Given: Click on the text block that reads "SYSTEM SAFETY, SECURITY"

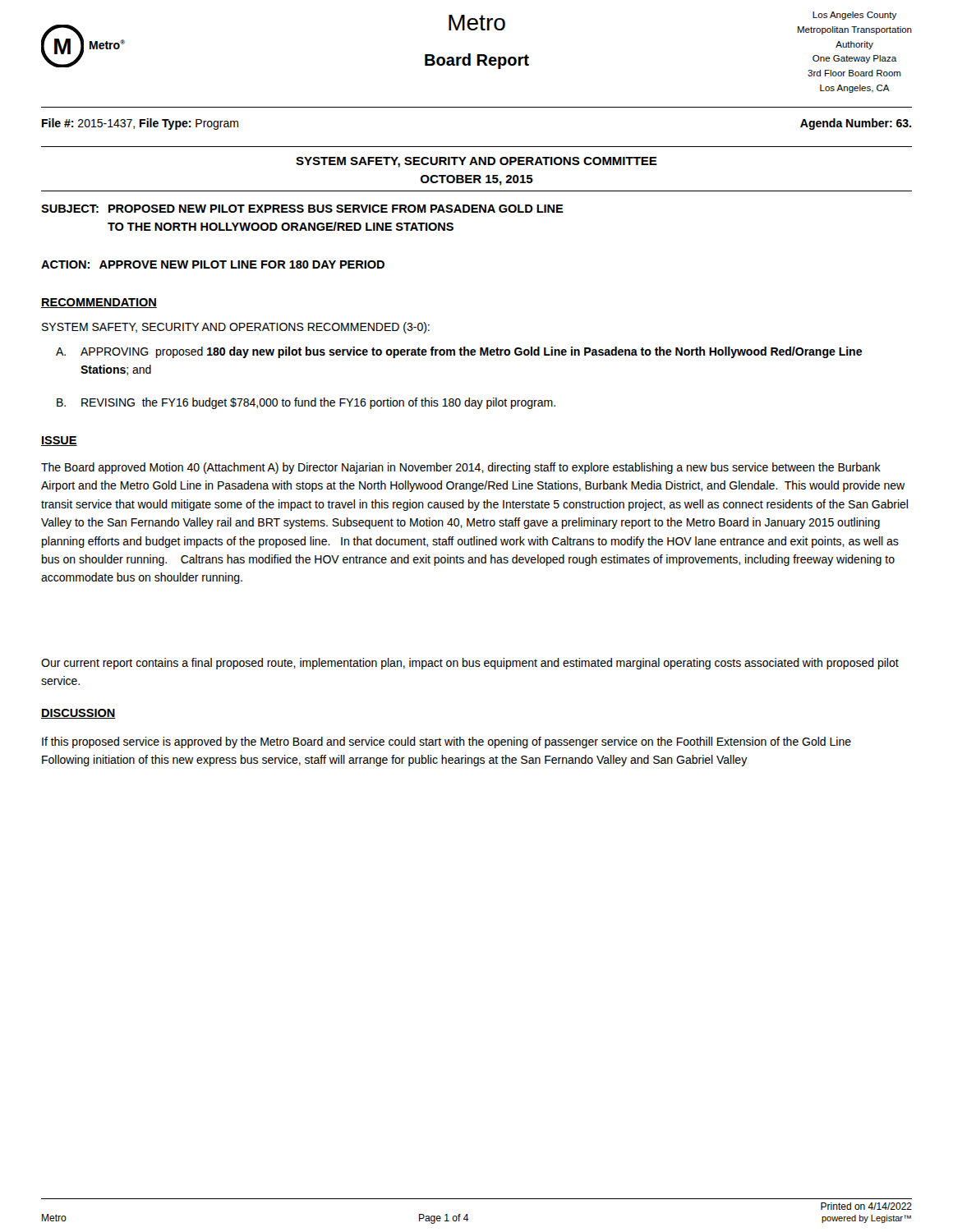Looking at the screenshot, I should pos(236,327).
